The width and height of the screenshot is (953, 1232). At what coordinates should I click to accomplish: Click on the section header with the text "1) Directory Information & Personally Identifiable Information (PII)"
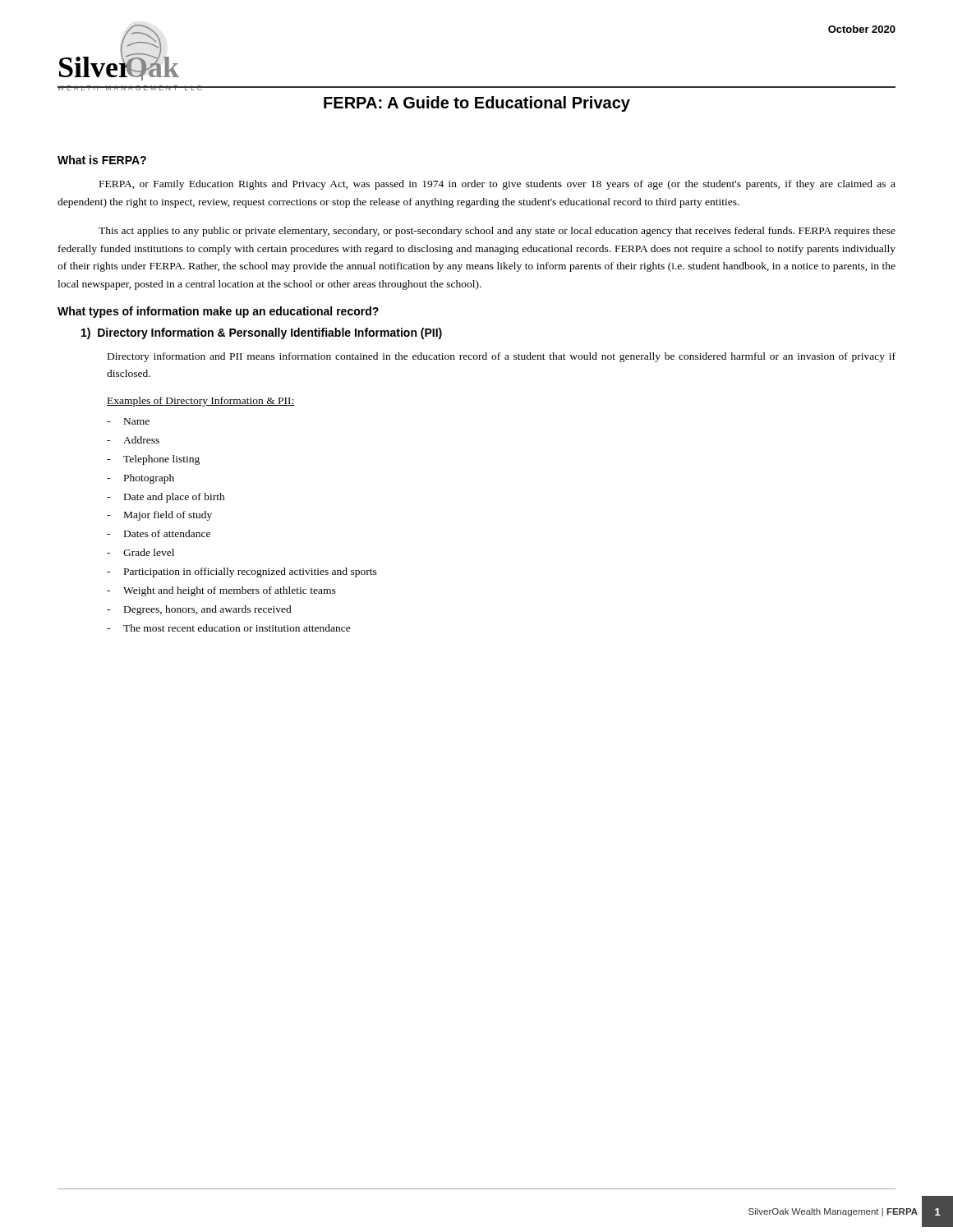261,332
